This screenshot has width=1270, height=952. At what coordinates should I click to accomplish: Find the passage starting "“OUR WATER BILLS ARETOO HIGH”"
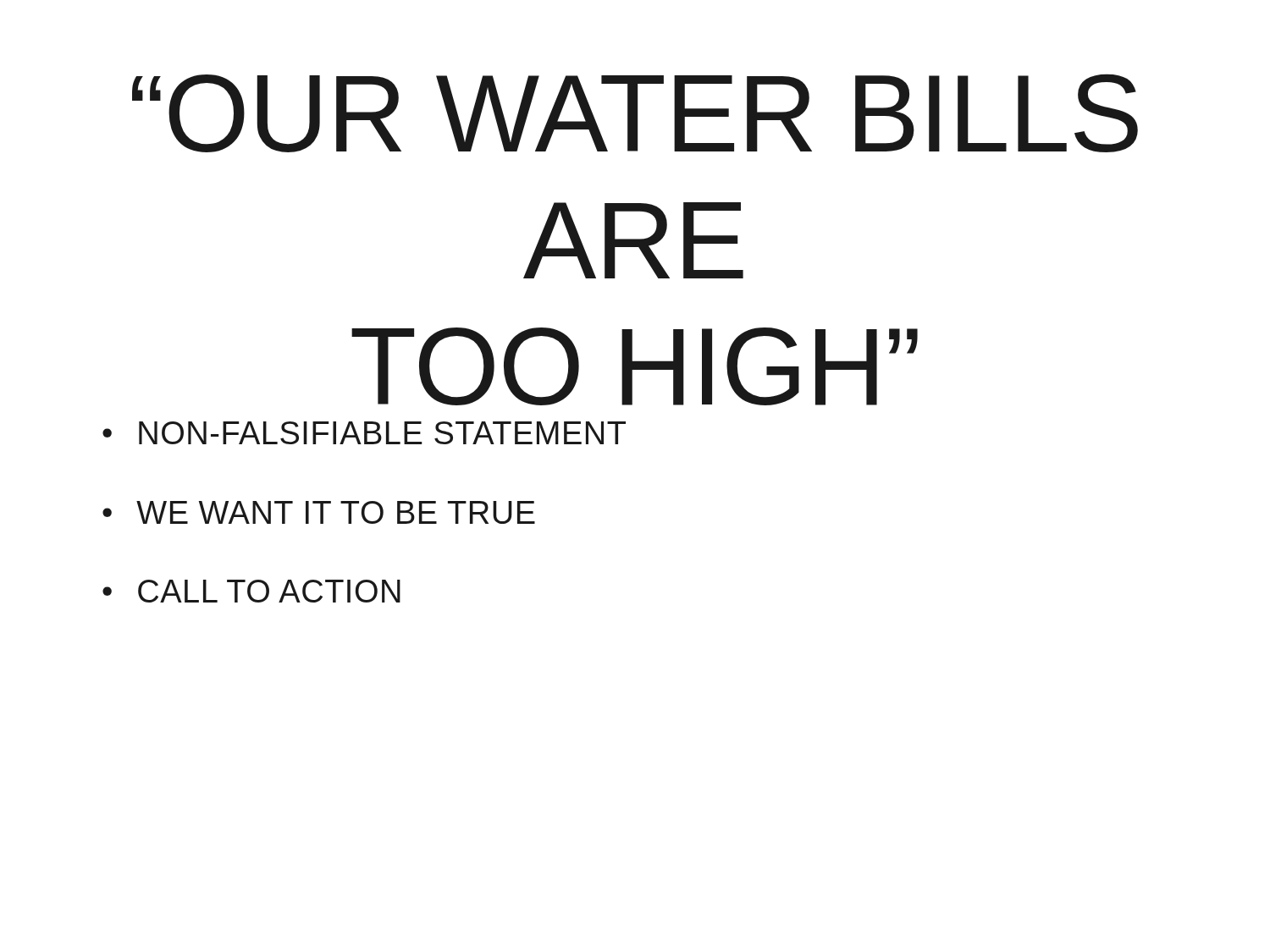635,240
